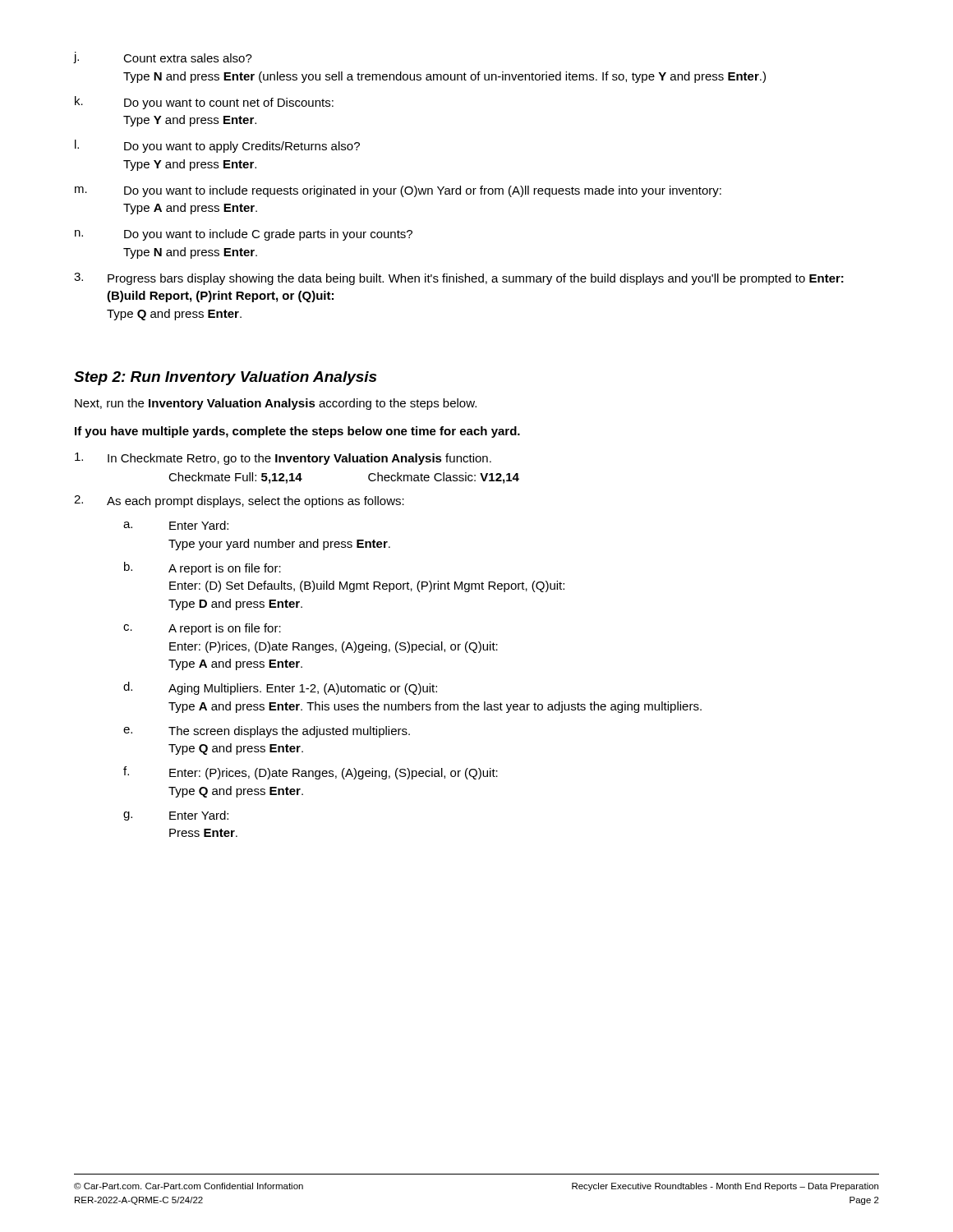Find the region starting "f. Enter: (P)rices, (D)ate Ranges, (A)geing,"
The width and height of the screenshot is (953, 1232).
tap(501, 782)
